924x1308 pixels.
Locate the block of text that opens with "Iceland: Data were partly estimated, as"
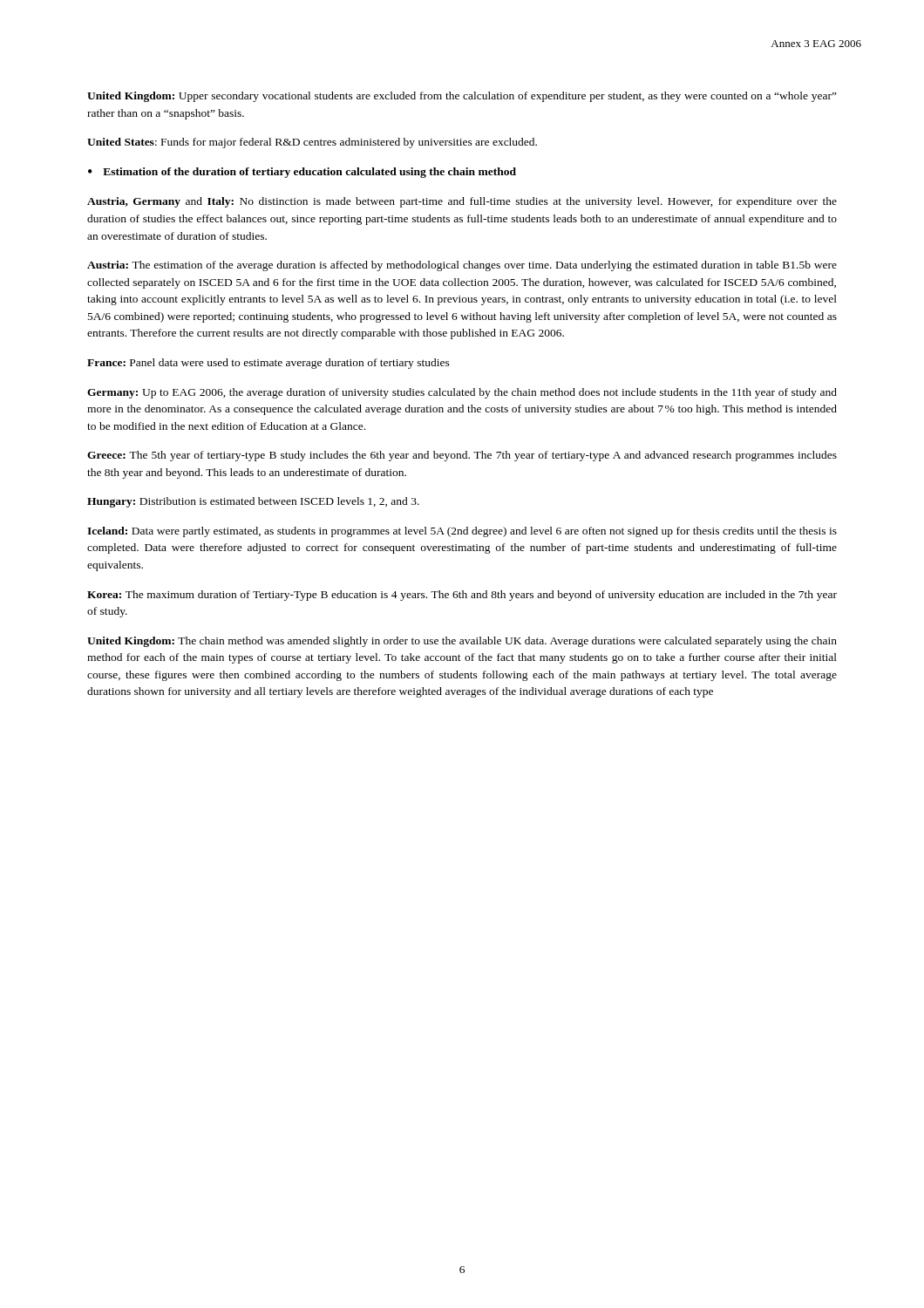click(x=462, y=548)
